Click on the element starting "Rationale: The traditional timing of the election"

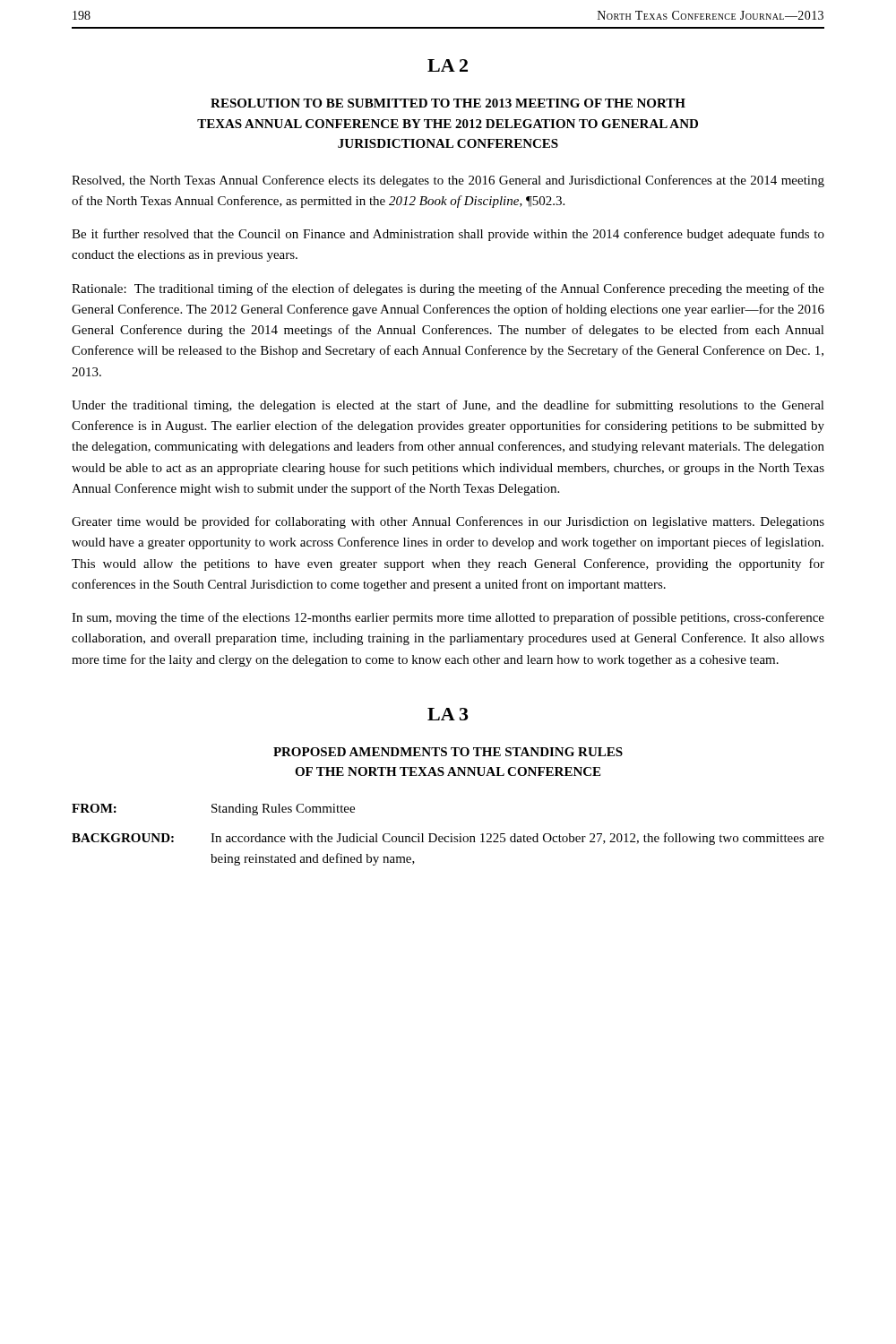click(448, 330)
